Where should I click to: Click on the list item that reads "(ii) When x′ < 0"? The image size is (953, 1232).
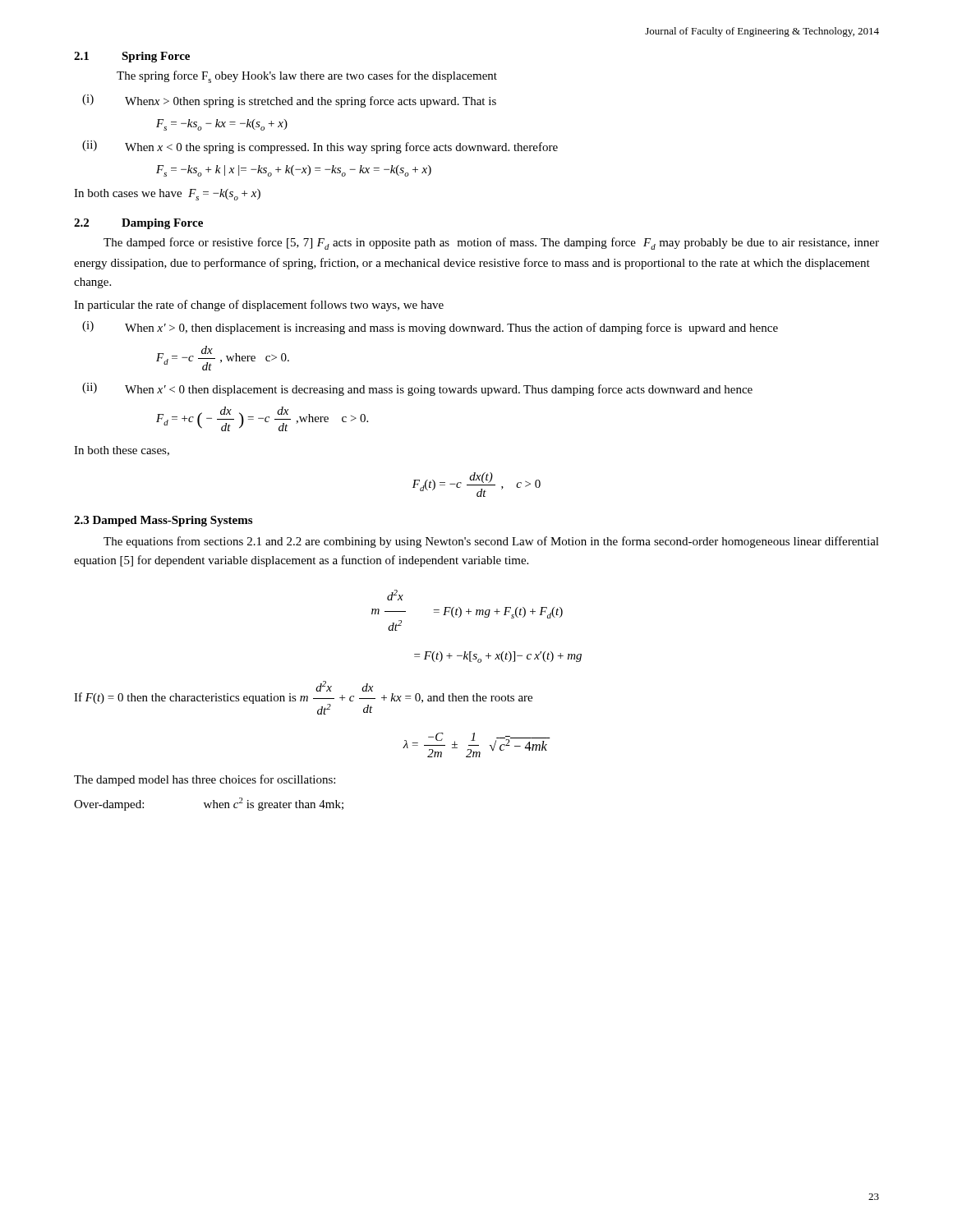pos(476,390)
